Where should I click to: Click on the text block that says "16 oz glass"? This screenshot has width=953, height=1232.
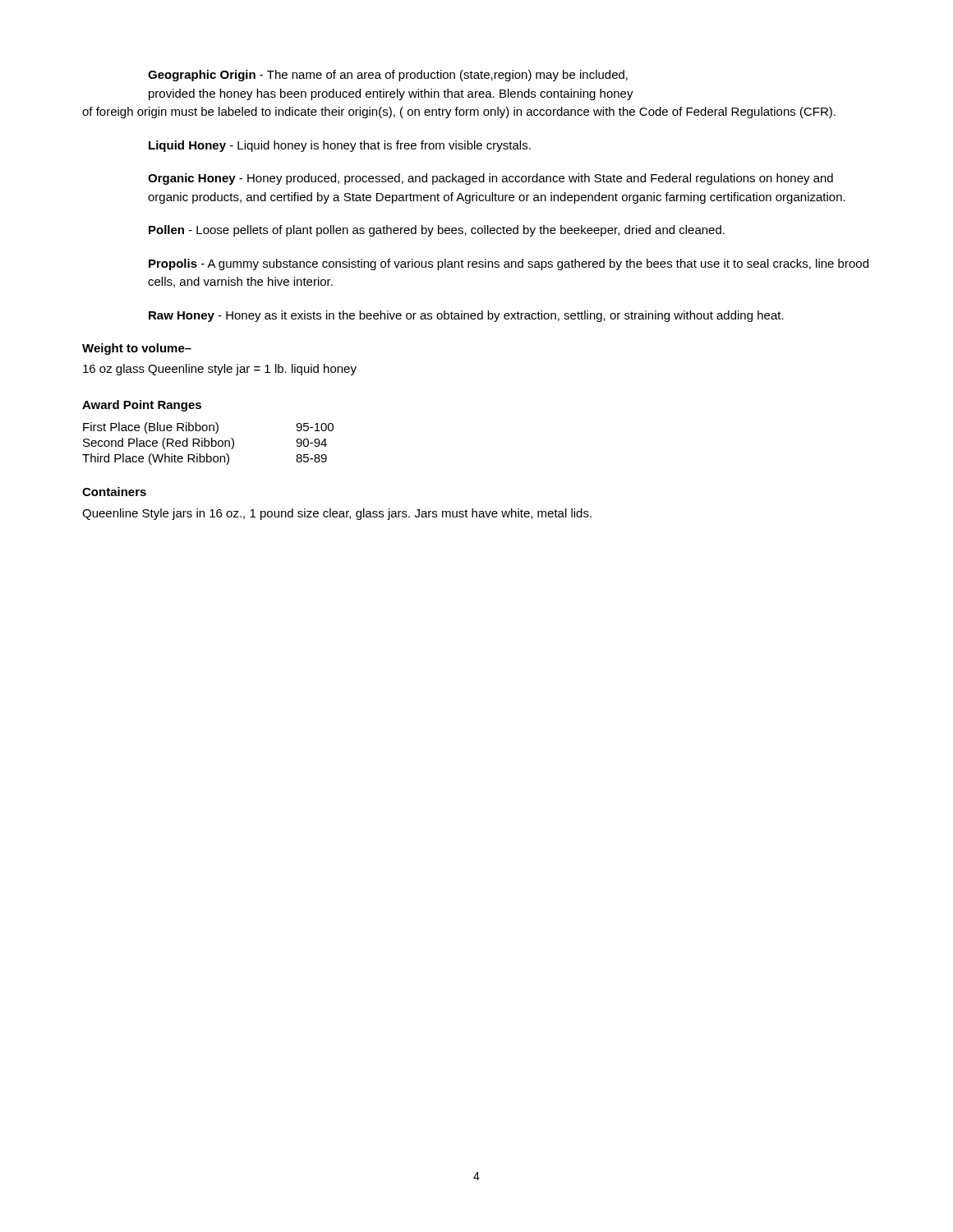(219, 368)
